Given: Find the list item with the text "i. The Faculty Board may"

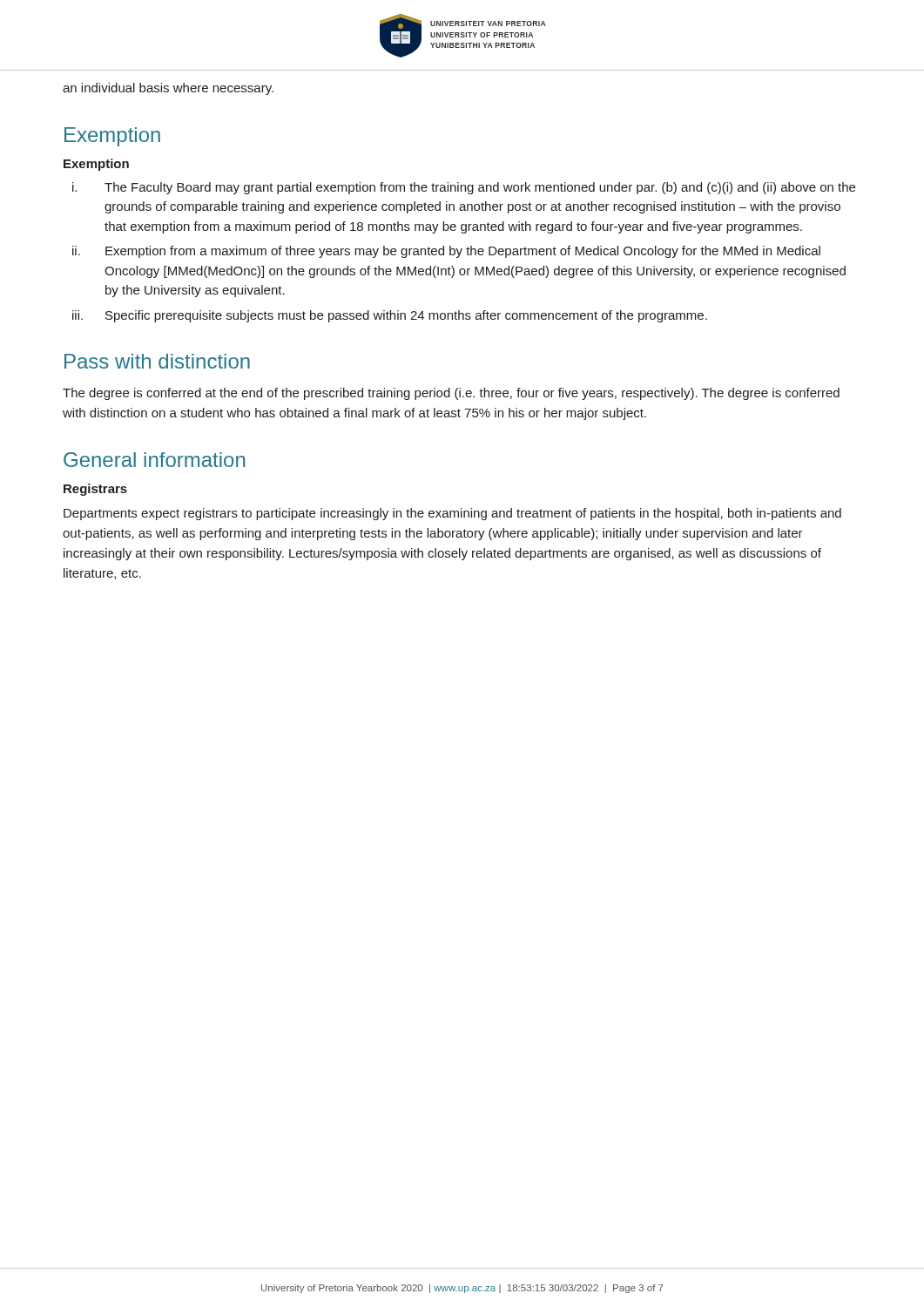Looking at the screenshot, I should coord(462,207).
